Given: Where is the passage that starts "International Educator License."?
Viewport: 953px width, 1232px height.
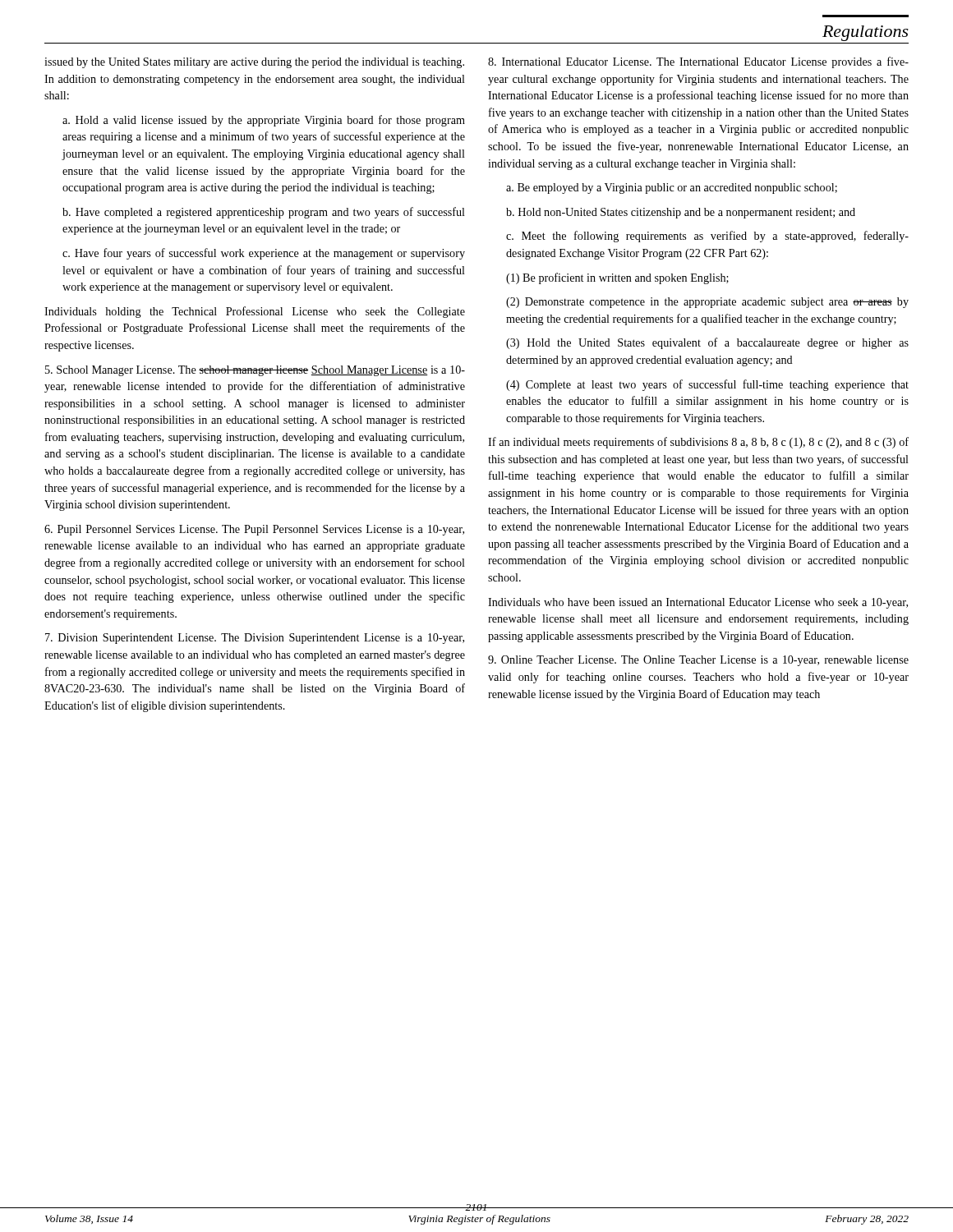Looking at the screenshot, I should point(698,113).
